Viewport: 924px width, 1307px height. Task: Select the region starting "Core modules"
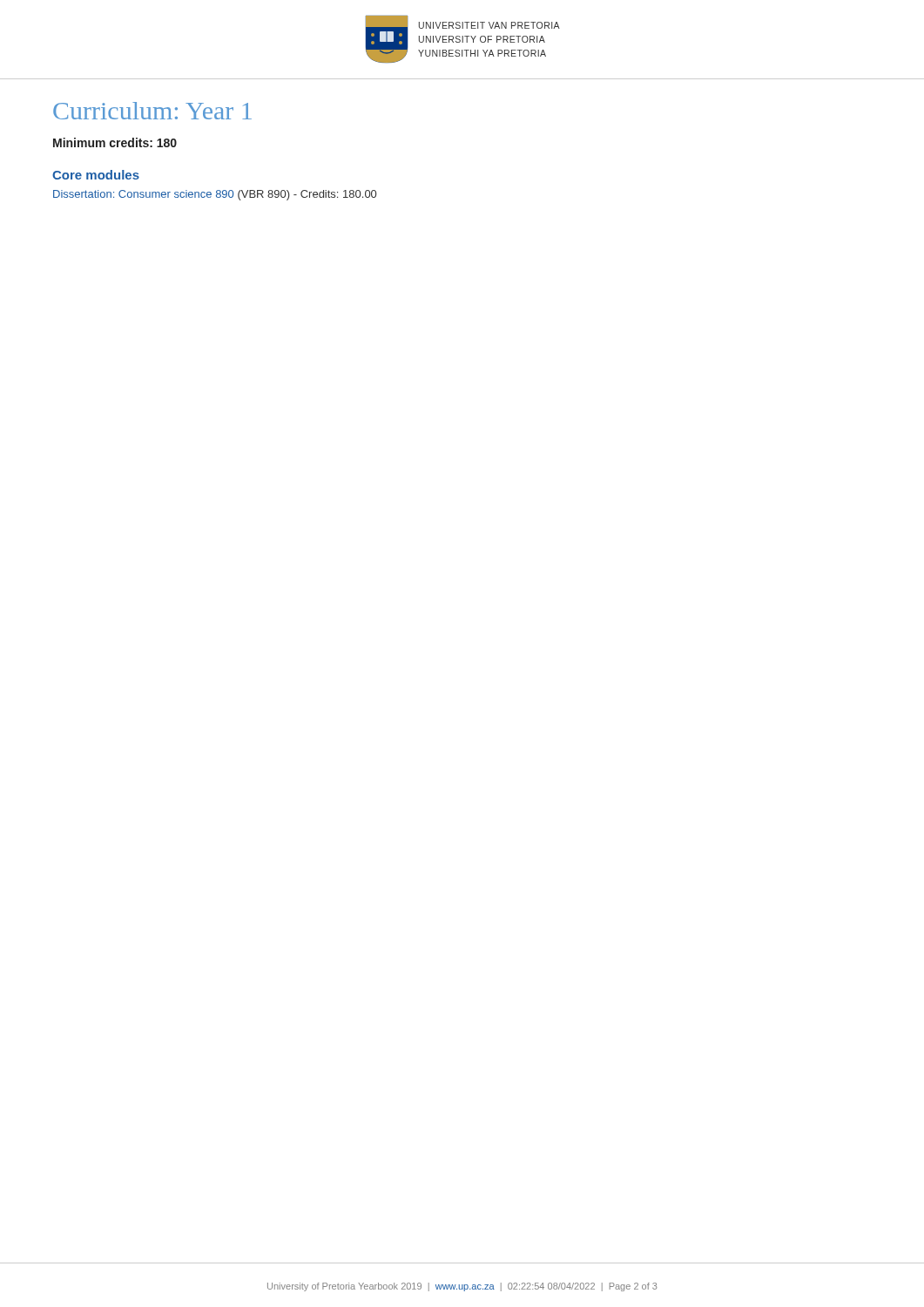tap(96, 175)
